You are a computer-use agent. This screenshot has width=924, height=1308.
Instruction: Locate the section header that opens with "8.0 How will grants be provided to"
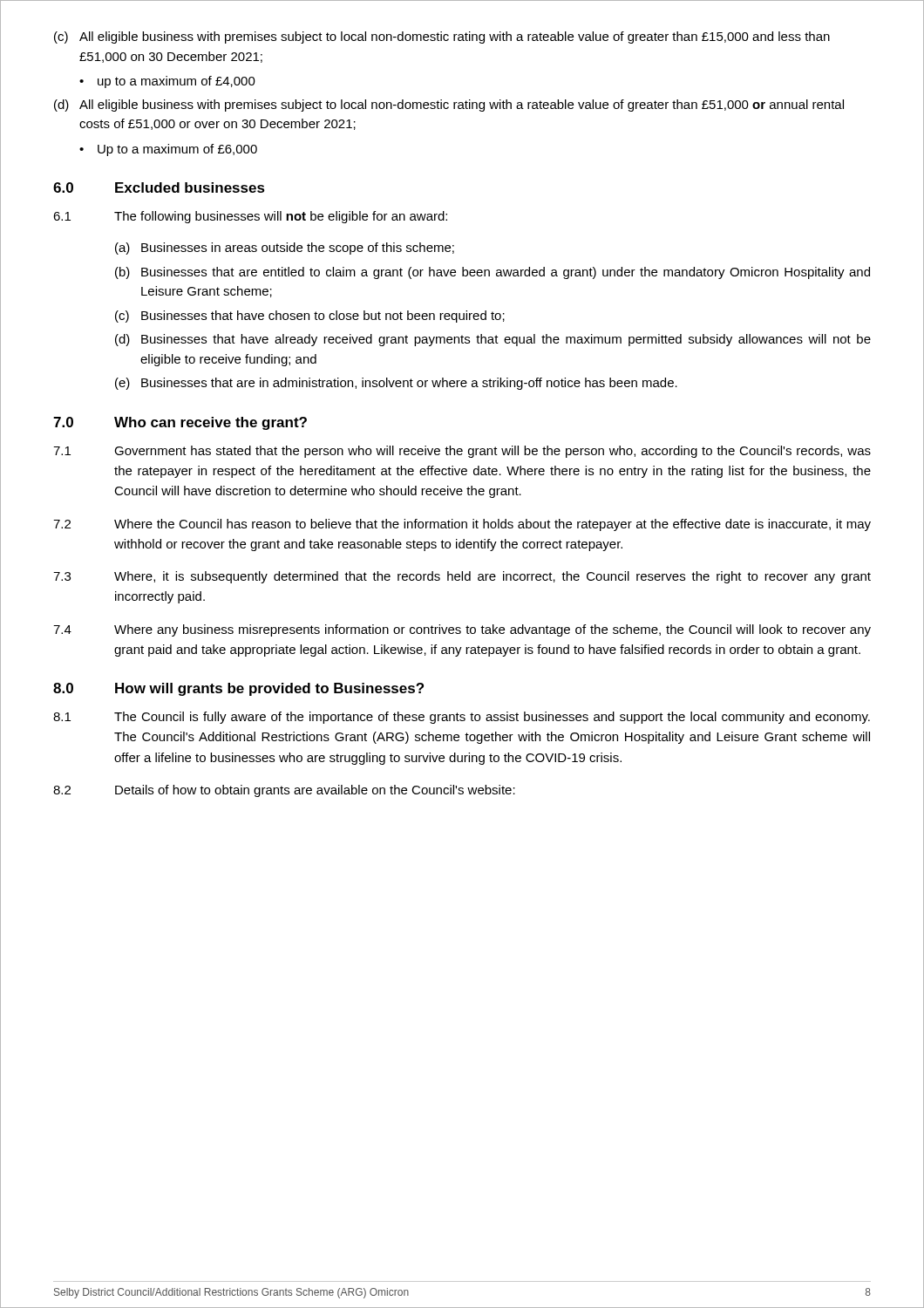click(x=239, y=689)
